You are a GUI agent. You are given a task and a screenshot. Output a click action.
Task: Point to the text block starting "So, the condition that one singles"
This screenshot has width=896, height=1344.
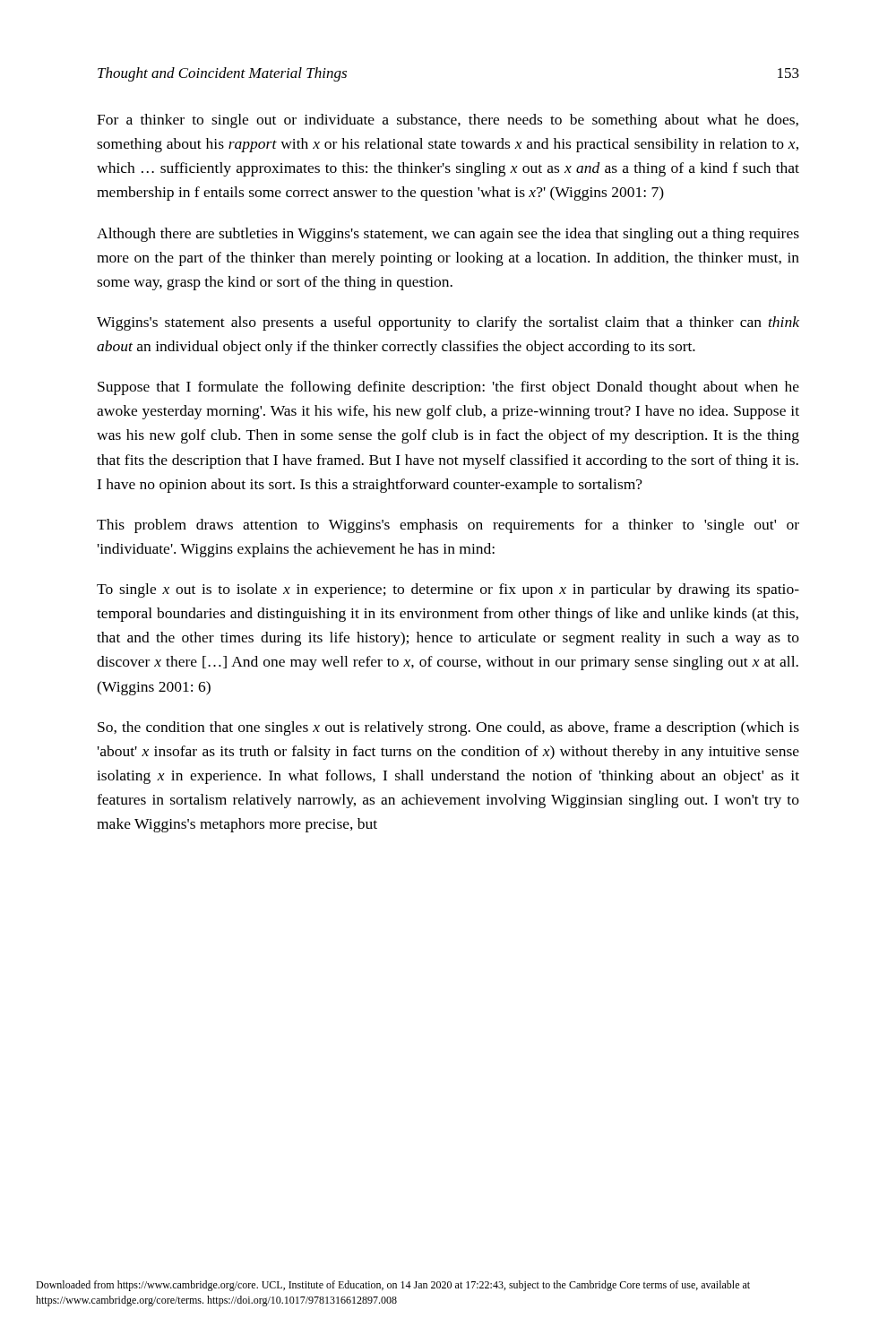tap(448, 775)
